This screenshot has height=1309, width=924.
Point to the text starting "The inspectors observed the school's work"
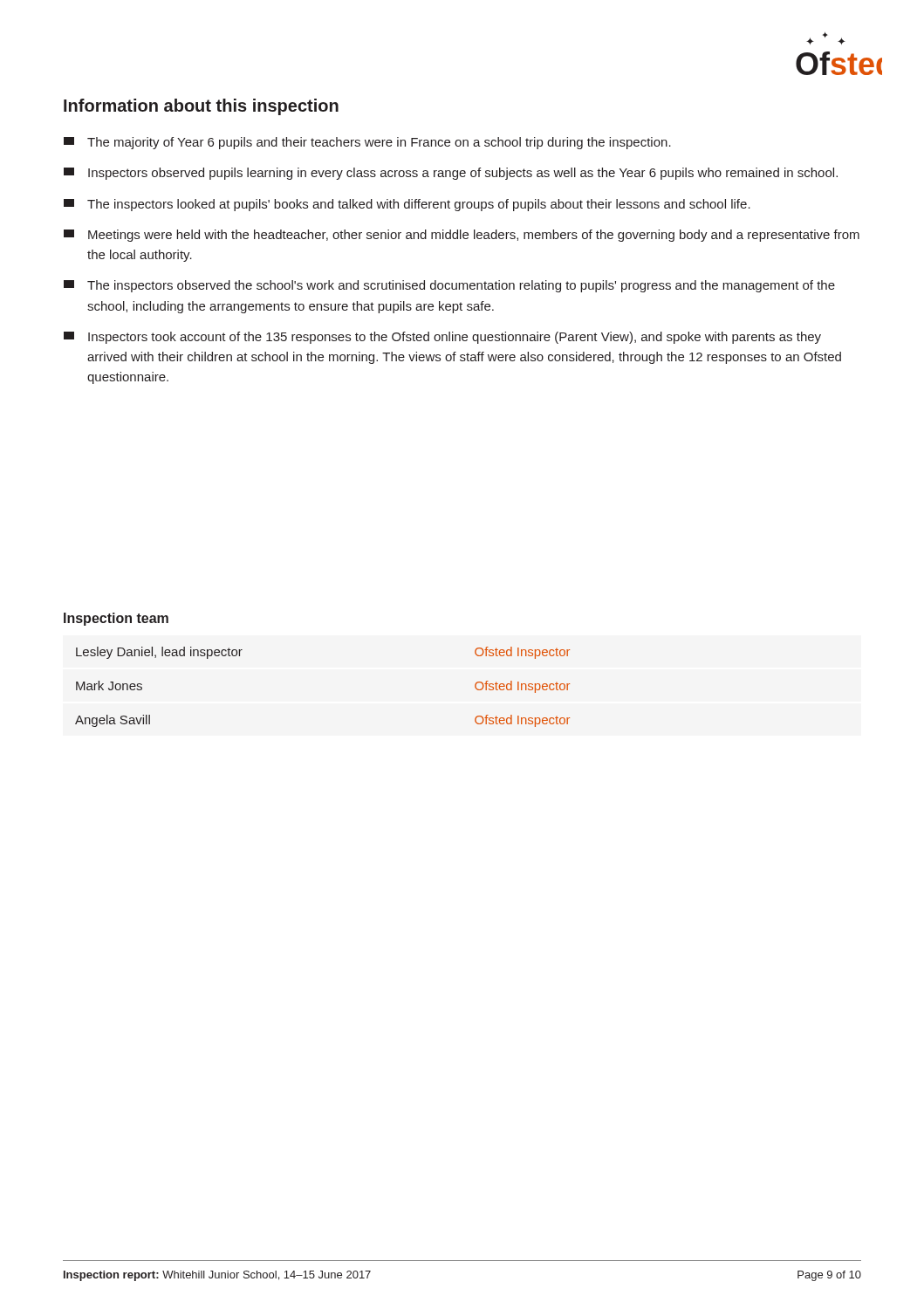point(462,295)
